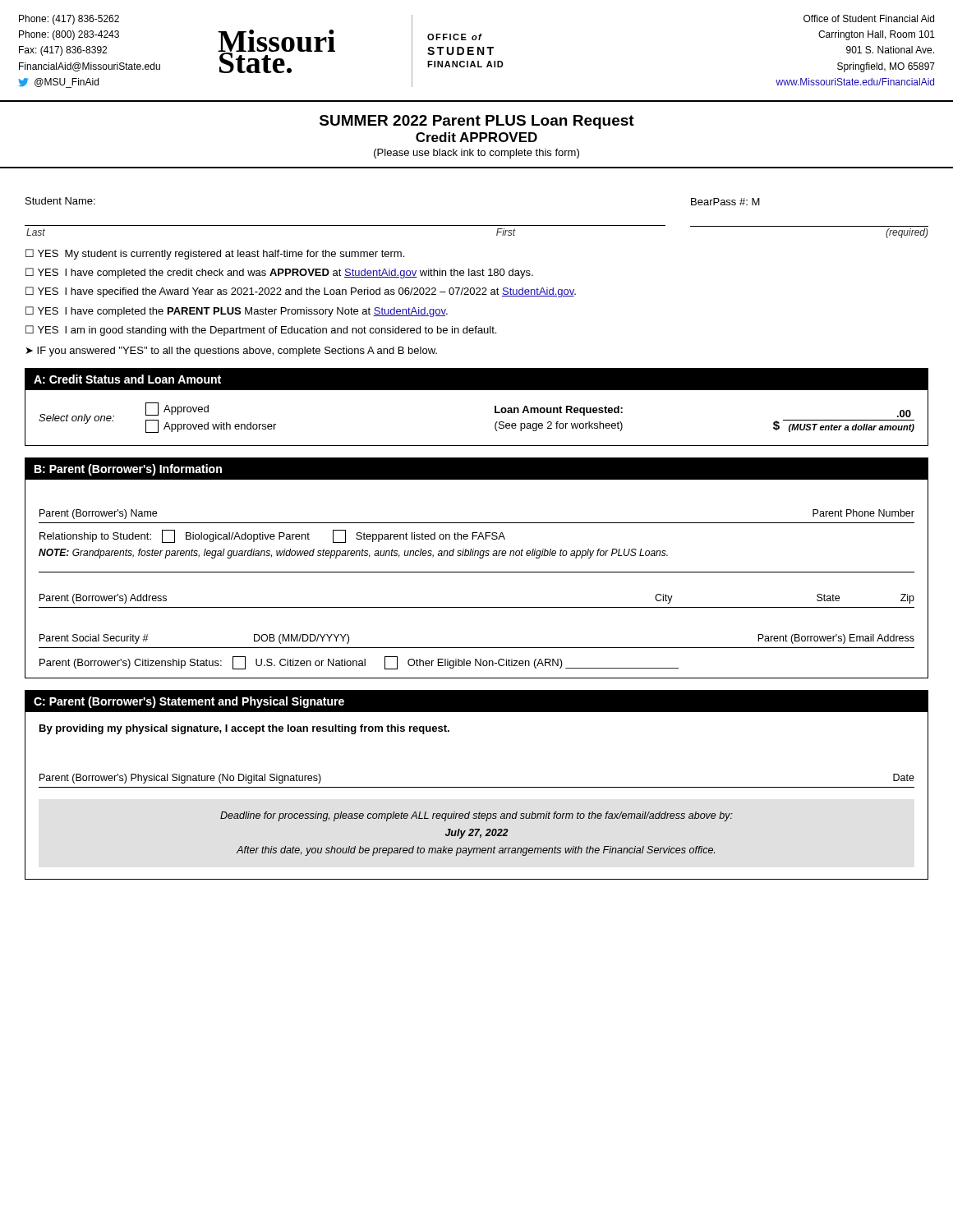The width and height of the screenshot is (953, 1232).
Task: Locate the text block that says "By providing my"
Action: [244, 728]
